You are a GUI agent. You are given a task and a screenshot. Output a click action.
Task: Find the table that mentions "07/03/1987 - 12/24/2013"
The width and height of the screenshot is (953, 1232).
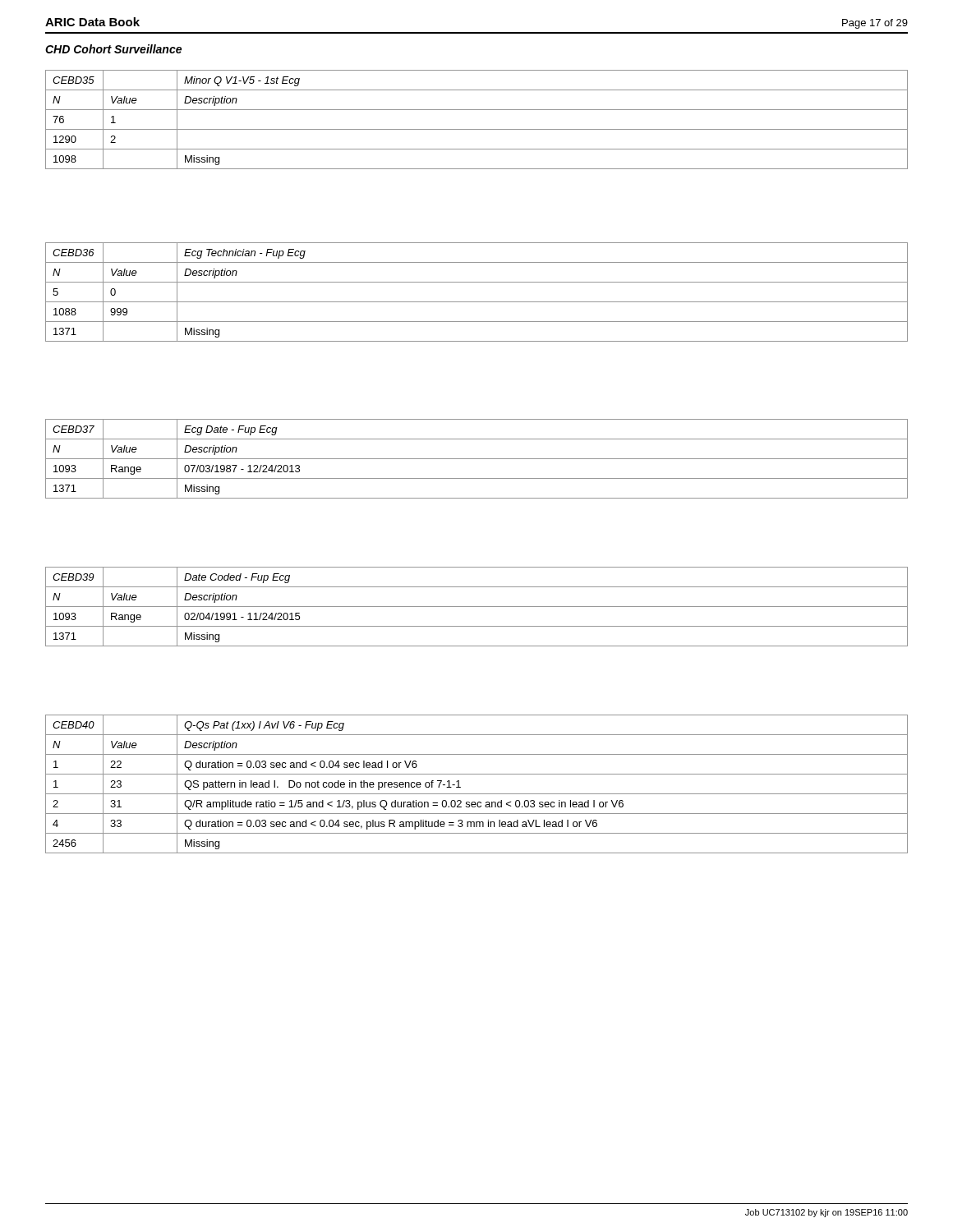(476, 459)
